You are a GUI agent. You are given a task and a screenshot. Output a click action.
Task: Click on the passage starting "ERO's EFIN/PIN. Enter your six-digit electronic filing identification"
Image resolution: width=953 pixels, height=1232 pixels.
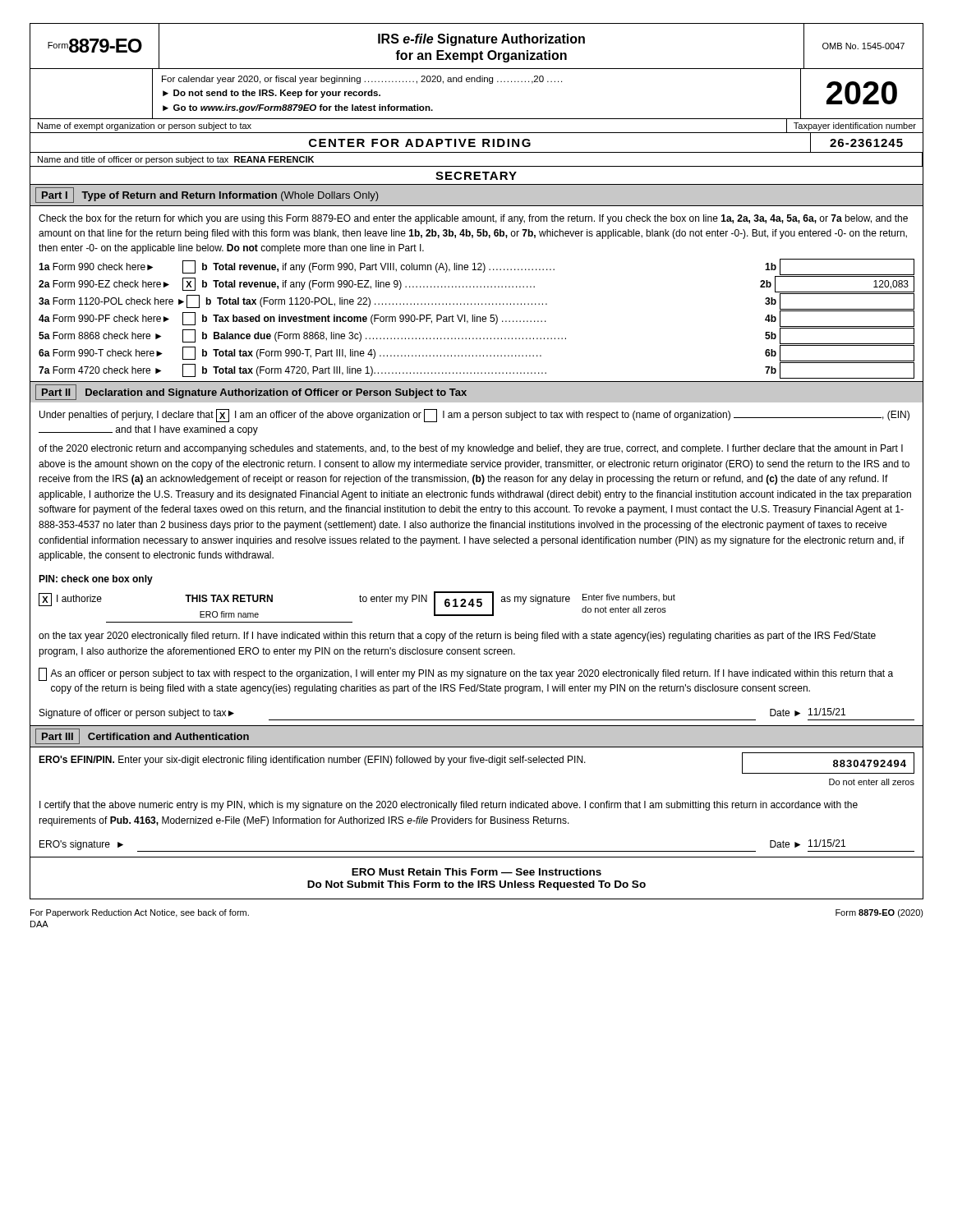[476, 802]
